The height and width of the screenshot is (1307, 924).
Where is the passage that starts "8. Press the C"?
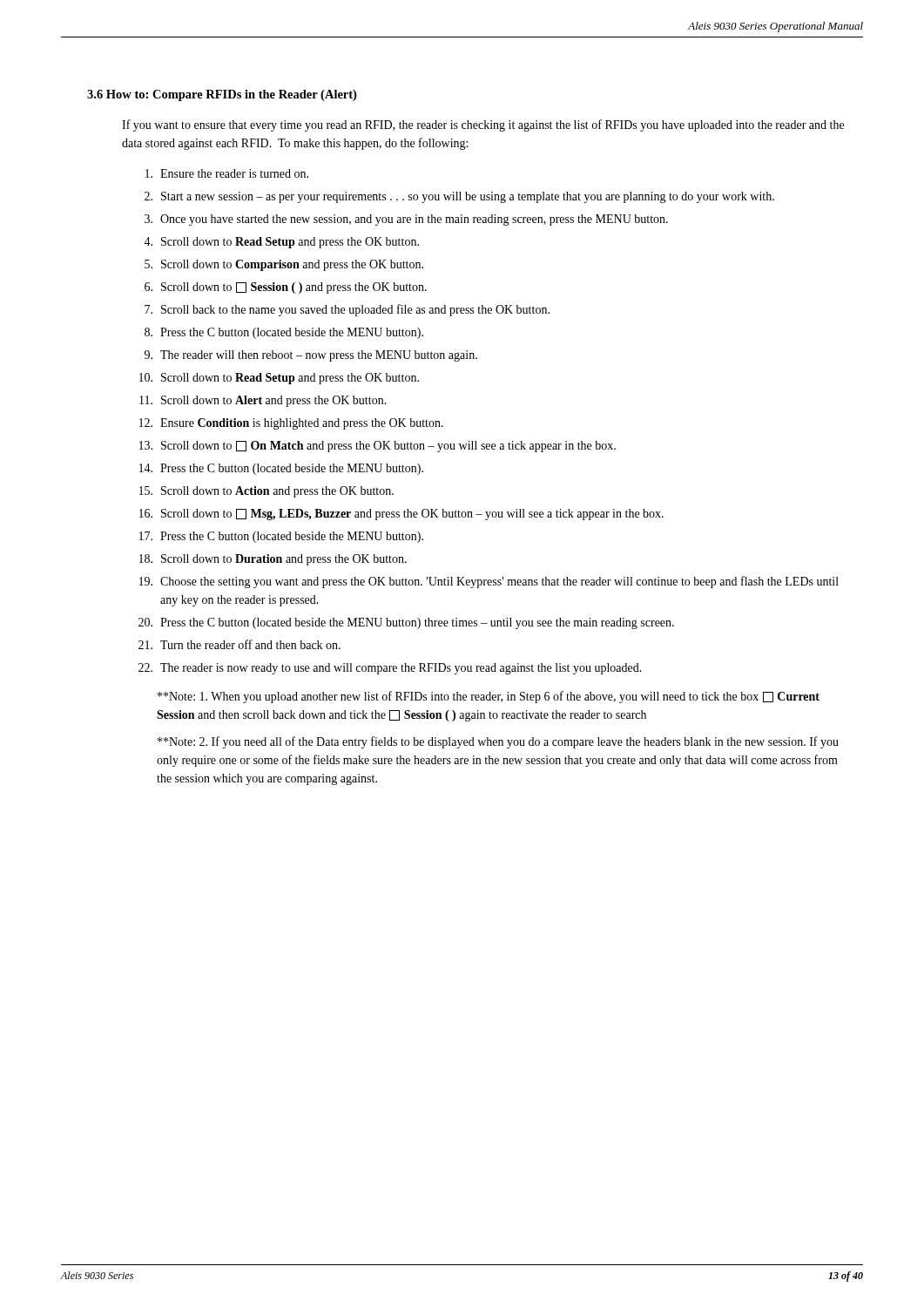pyautogui.click(x=284, y=333)
